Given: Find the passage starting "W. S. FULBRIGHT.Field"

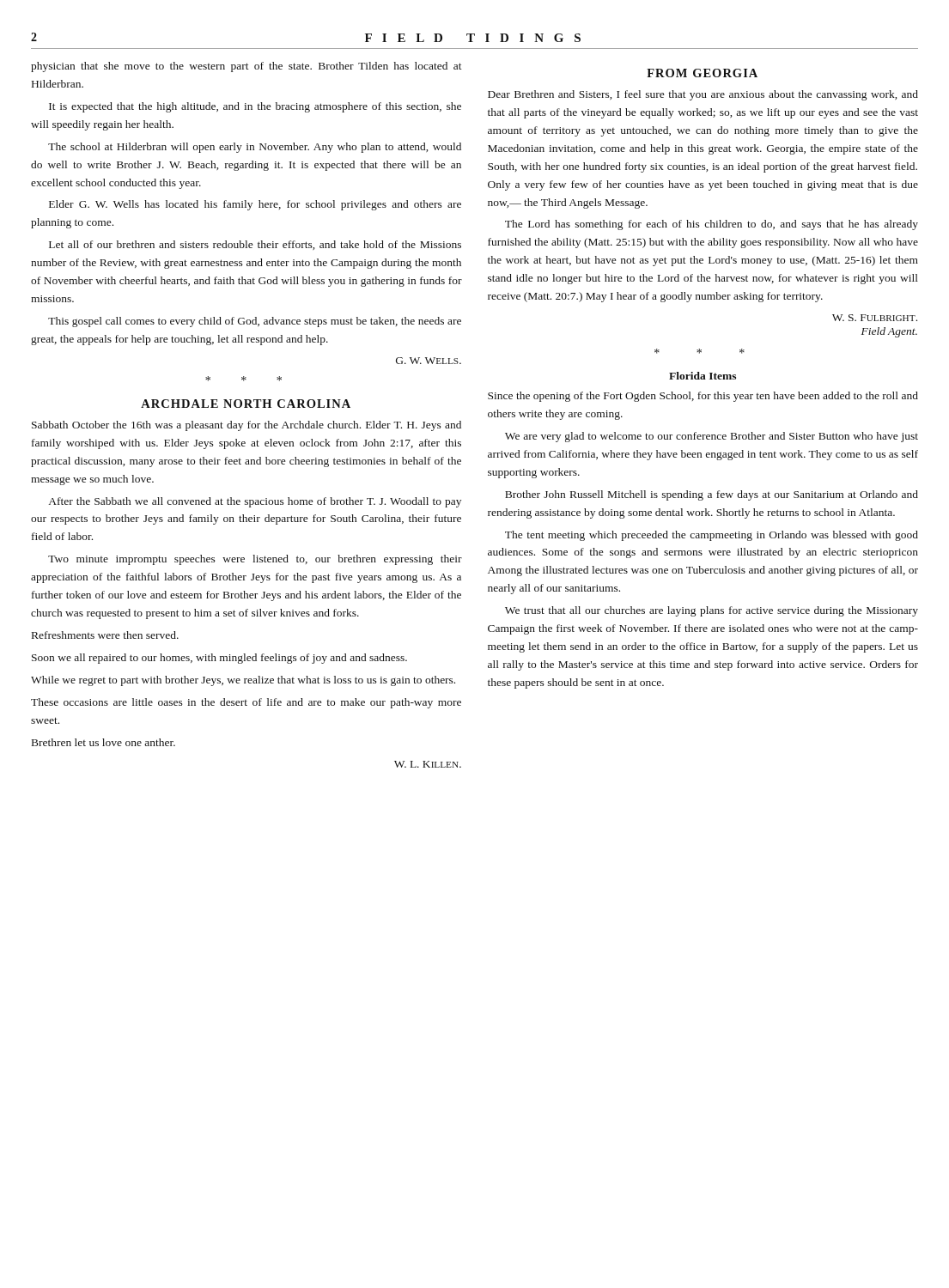Looking at the screenshot, I should 875,324.
